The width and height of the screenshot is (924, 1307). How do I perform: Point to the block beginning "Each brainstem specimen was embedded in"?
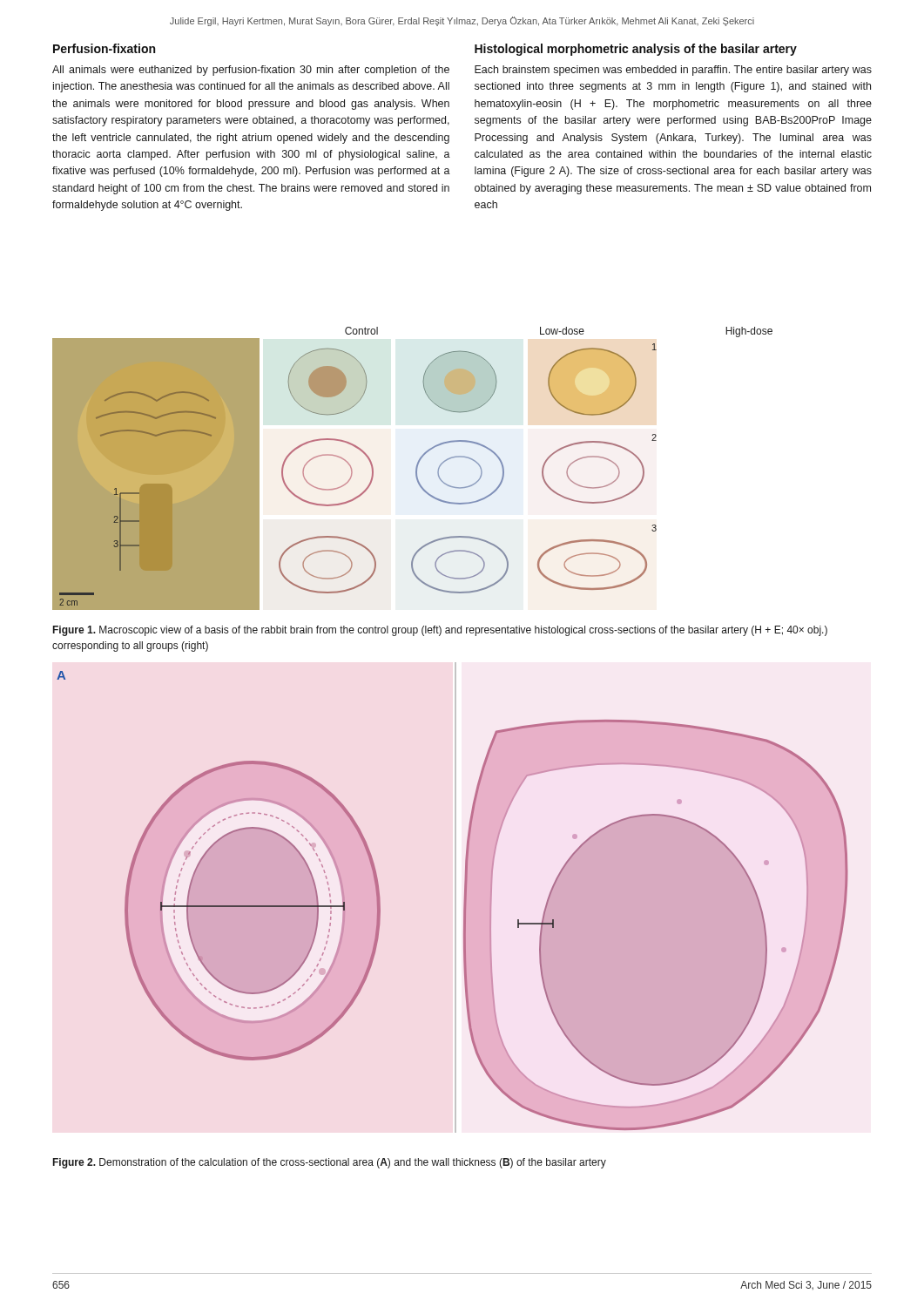673,137
